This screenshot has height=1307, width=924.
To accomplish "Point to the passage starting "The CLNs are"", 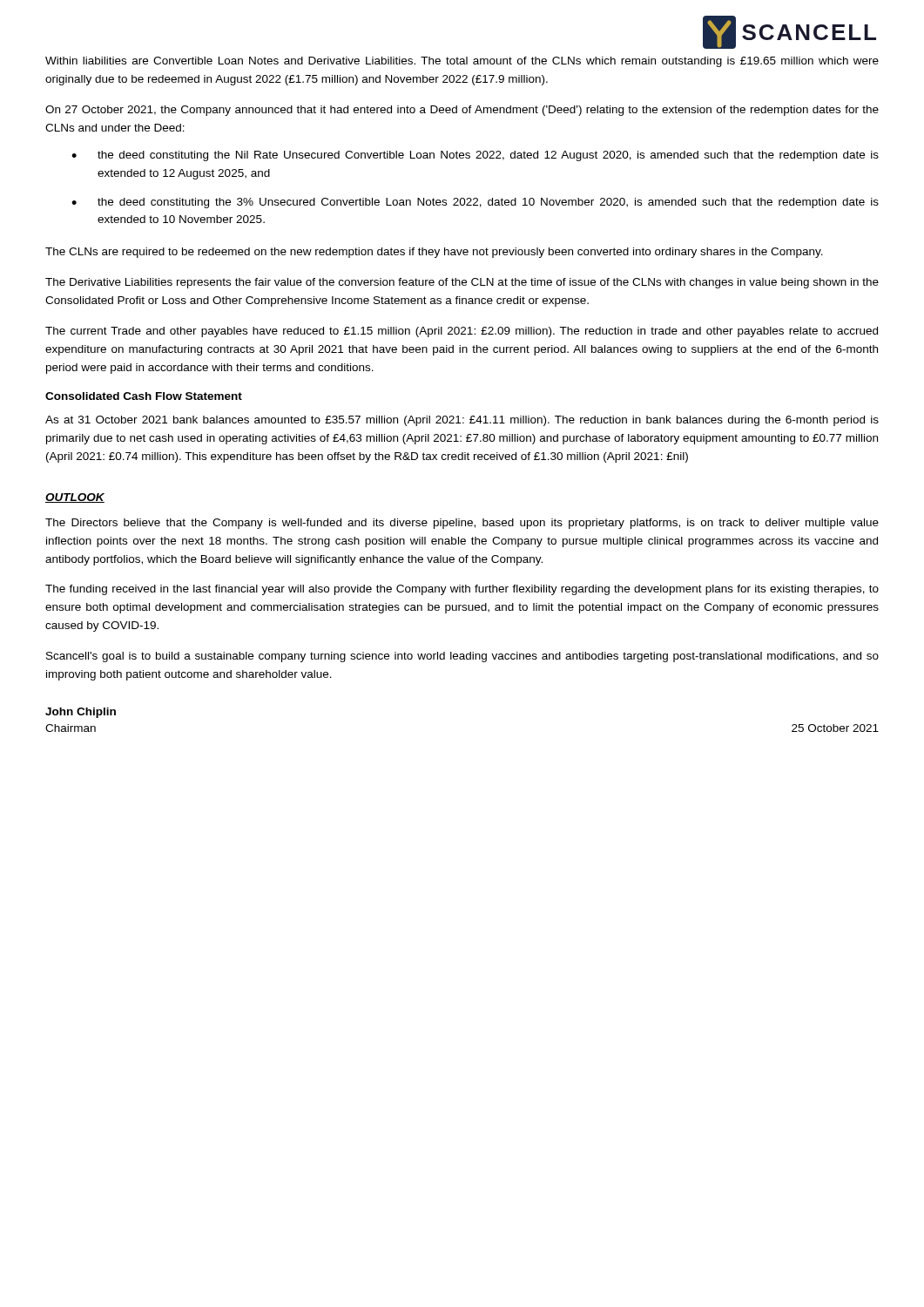I will 434,252.
